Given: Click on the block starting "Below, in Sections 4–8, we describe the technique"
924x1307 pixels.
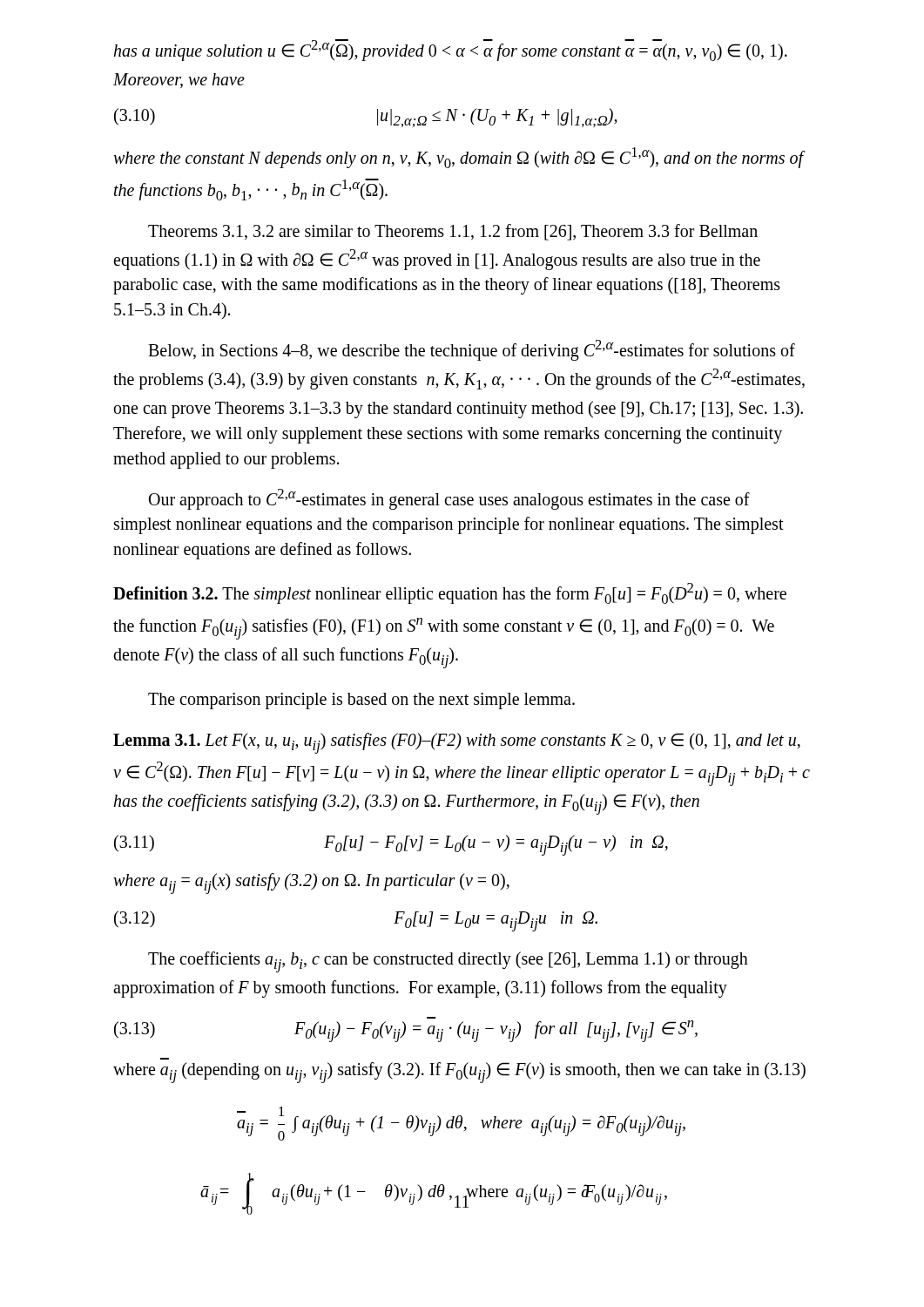Looking at the screenshot, I should pos(462,403).
